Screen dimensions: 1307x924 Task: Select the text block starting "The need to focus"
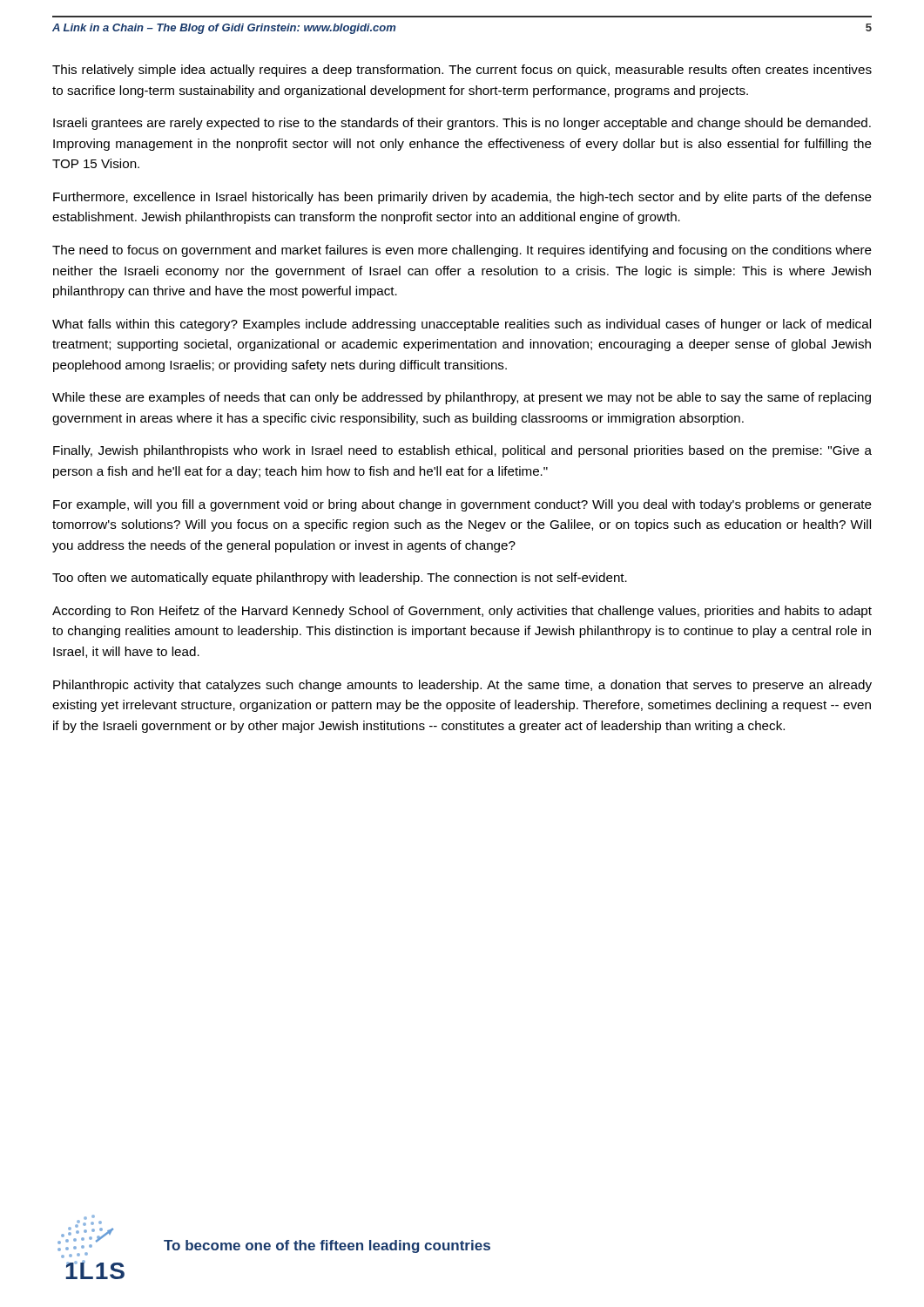(x=462, y=270)
